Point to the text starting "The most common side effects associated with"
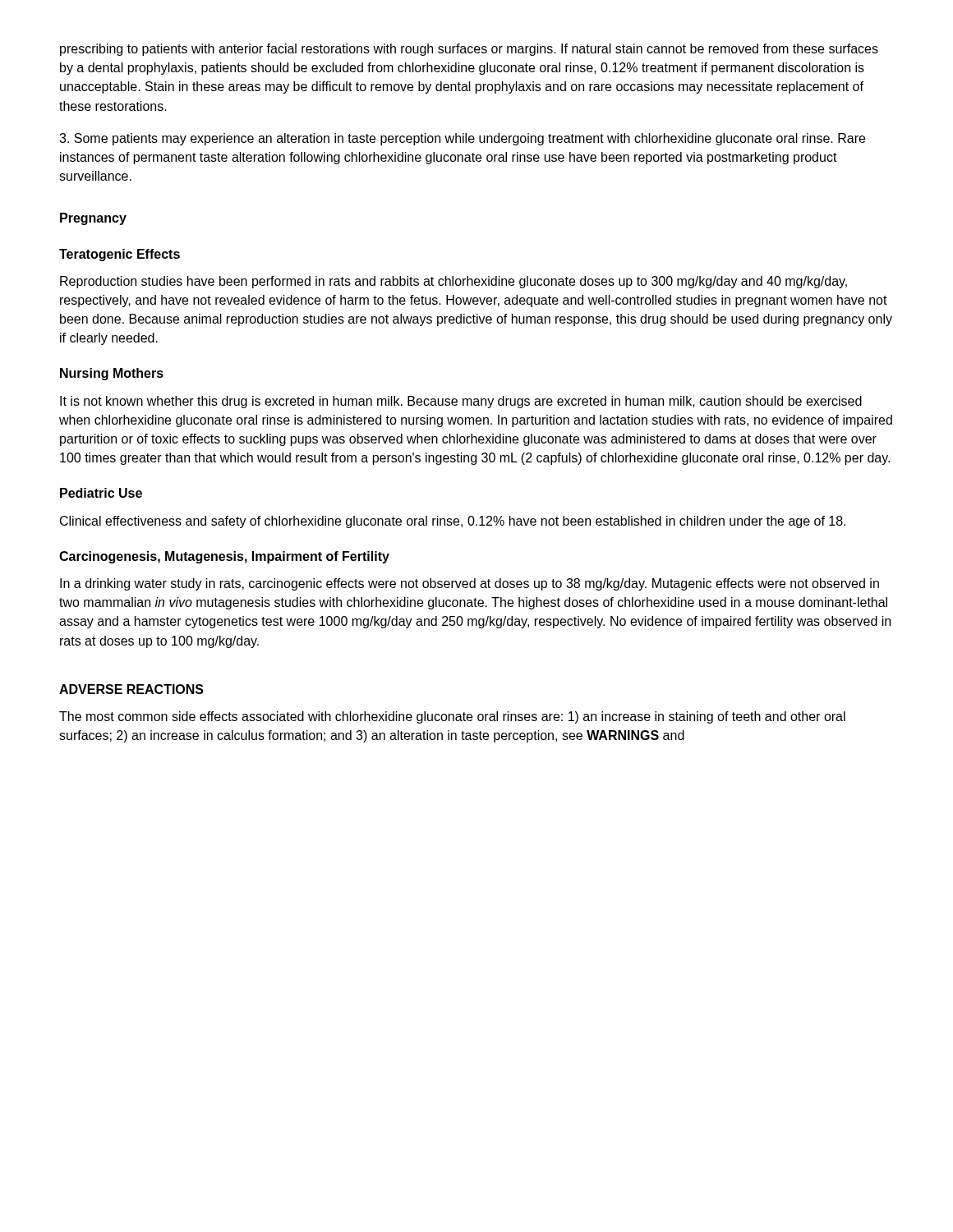Image resolution: width=953 pixels, height=1232 pixels. 453,726
